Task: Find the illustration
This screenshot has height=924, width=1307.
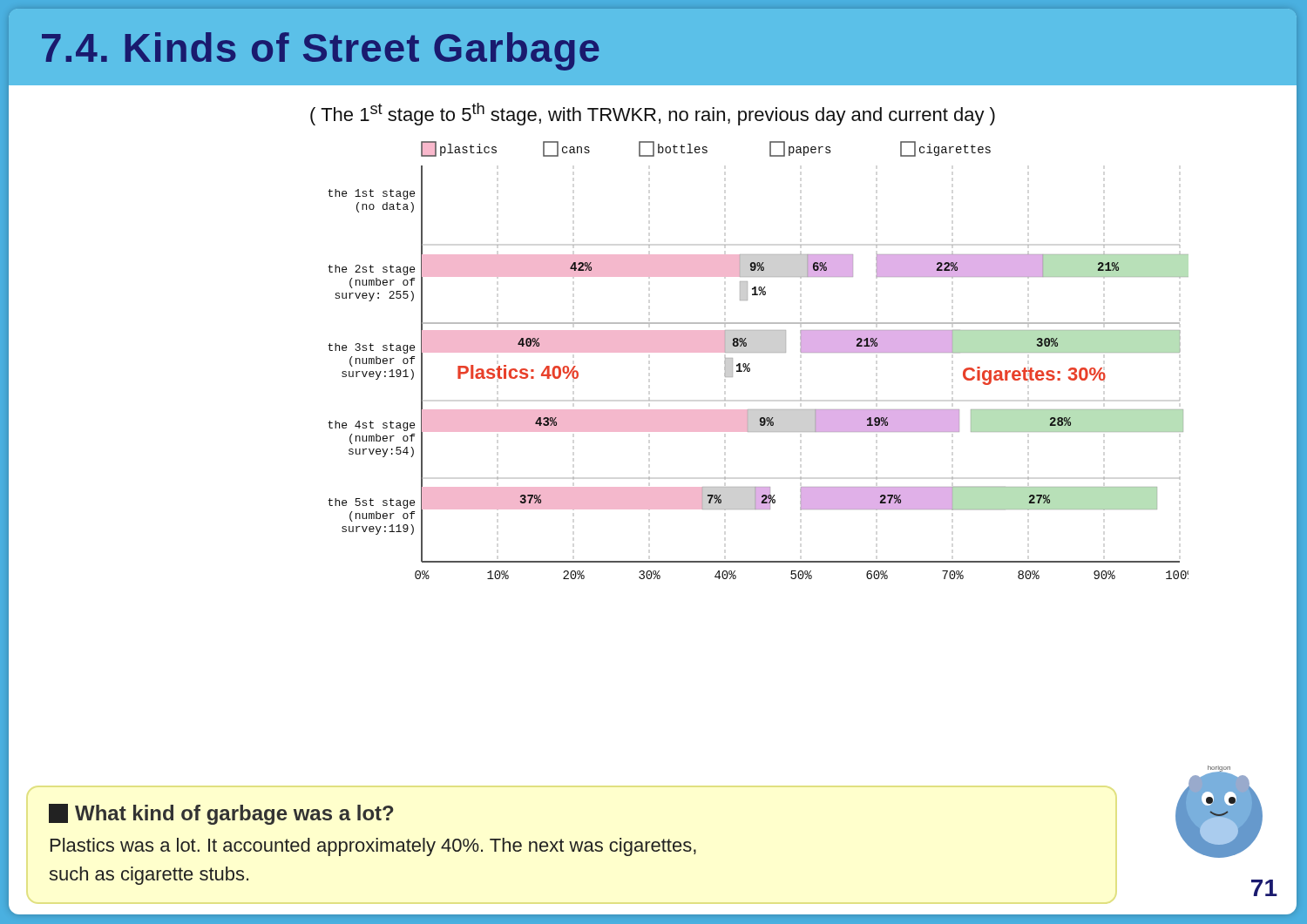Action: [1219, 807]
